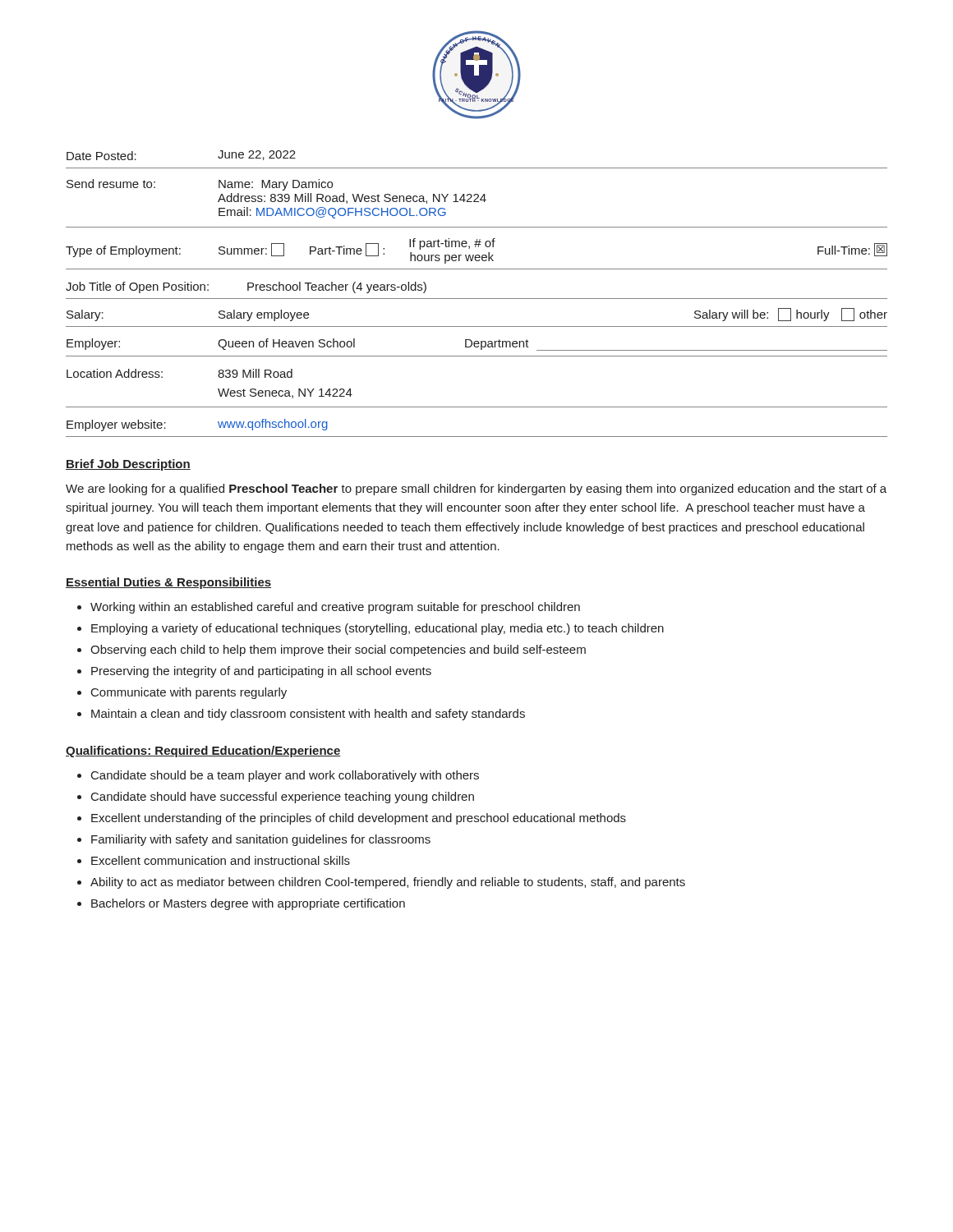
Task: Locate the block starting "Working within an established"
Action: click(x=335, y=607)
